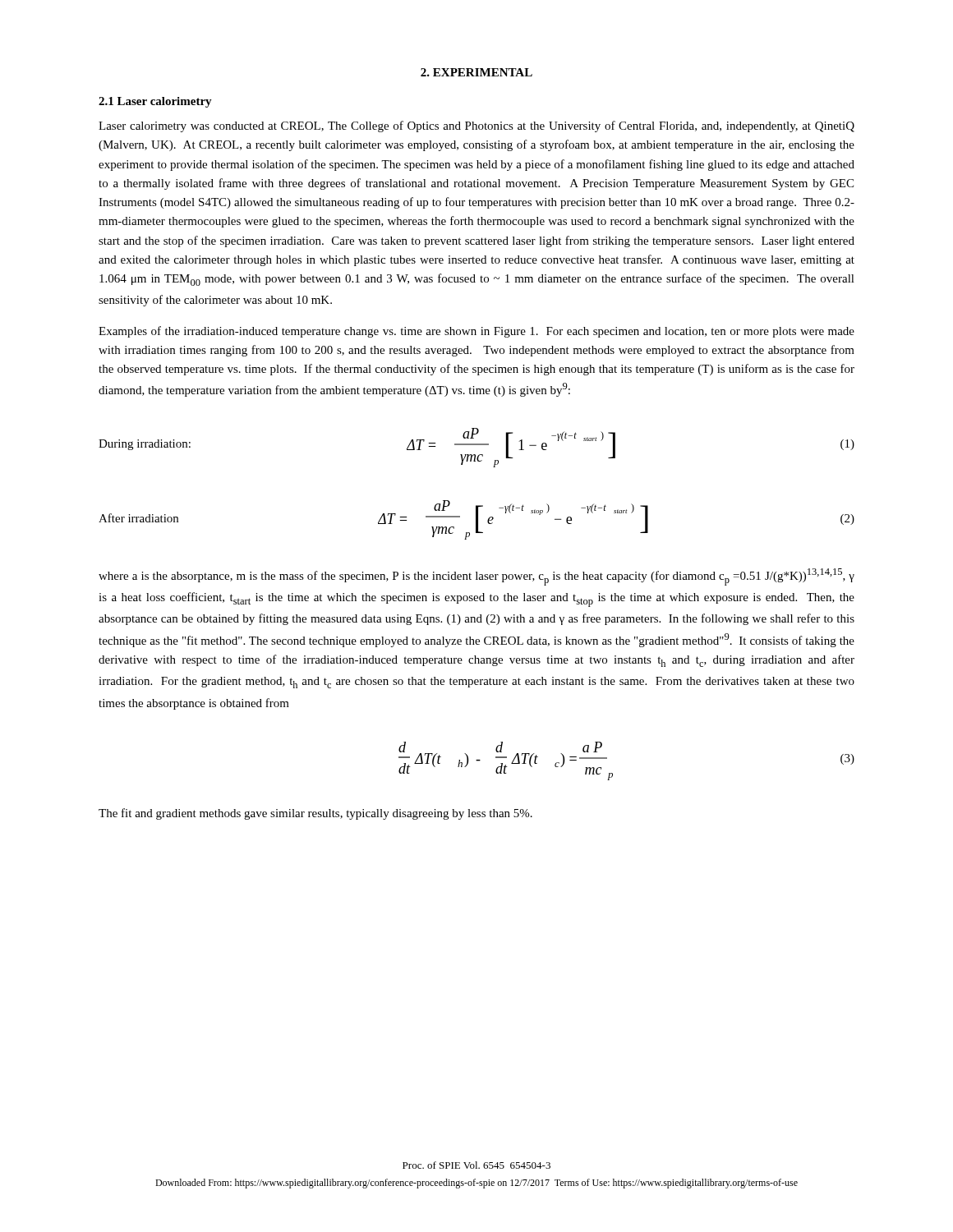Find the text starting "The fit and gradient"
953x1232 pixels.
click(x=316, y=813)
